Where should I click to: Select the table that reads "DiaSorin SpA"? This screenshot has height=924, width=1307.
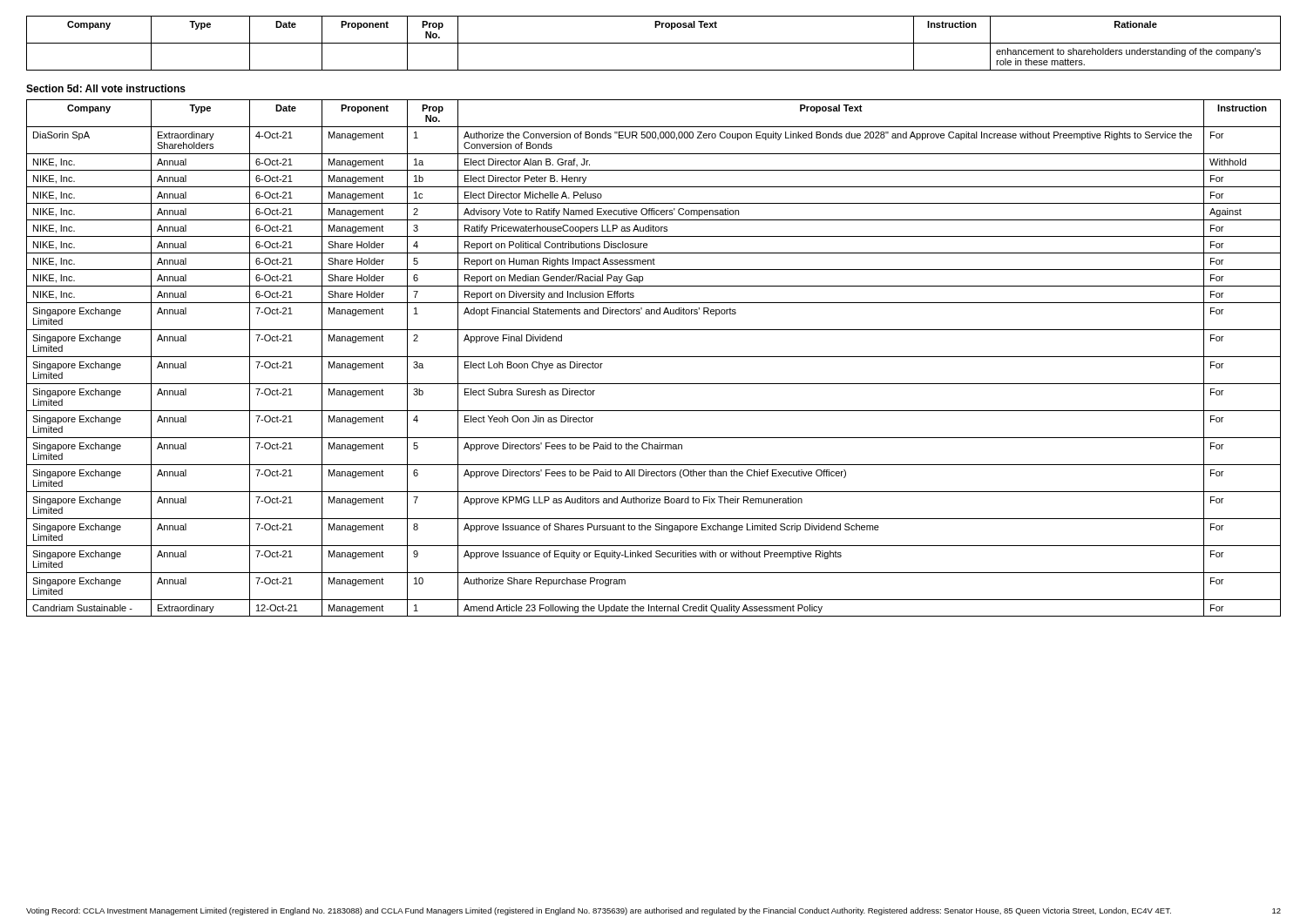654,358
